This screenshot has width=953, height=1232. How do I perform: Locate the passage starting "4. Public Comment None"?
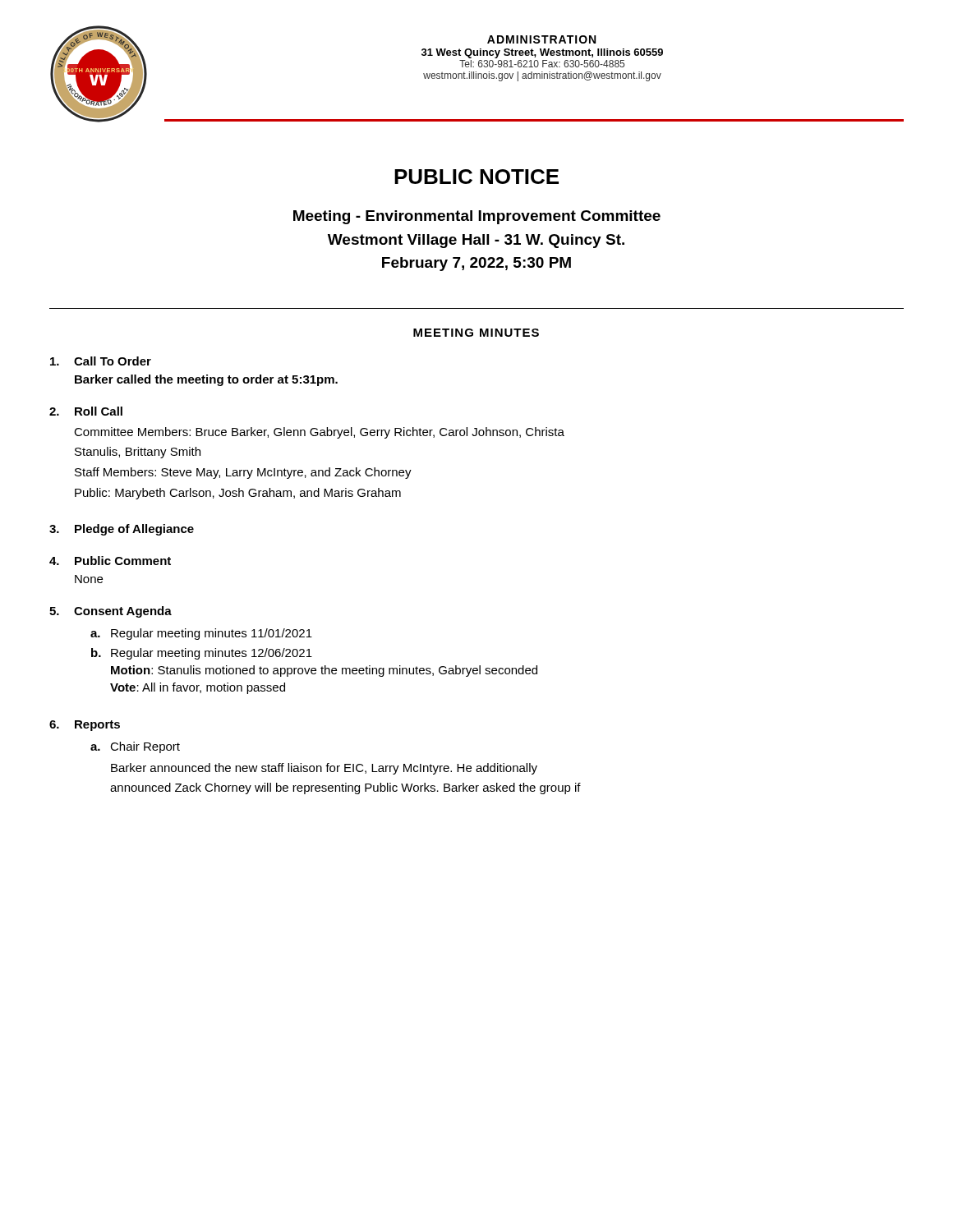point(110,561)
